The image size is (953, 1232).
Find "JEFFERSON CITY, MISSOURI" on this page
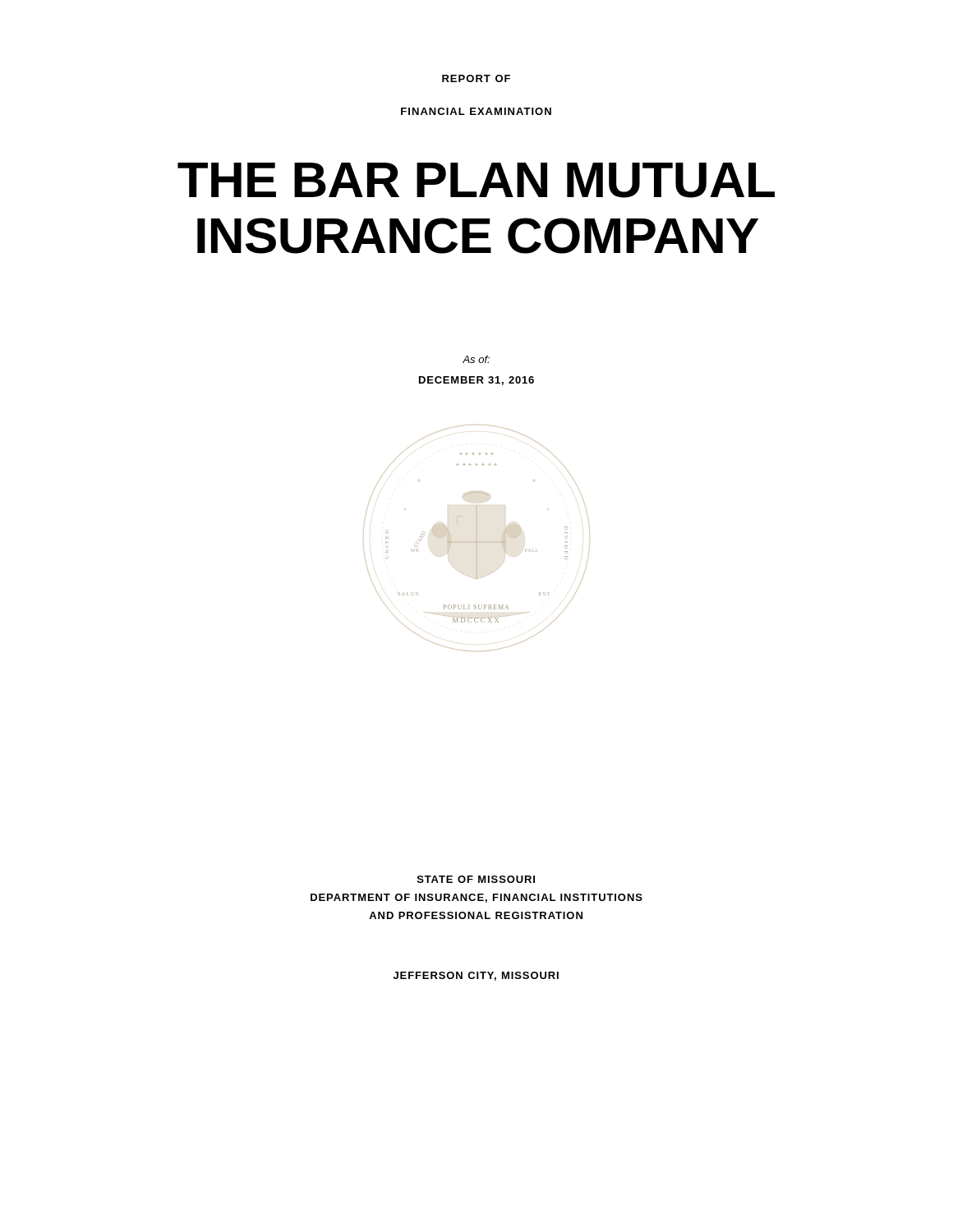(x=476, y=975)
